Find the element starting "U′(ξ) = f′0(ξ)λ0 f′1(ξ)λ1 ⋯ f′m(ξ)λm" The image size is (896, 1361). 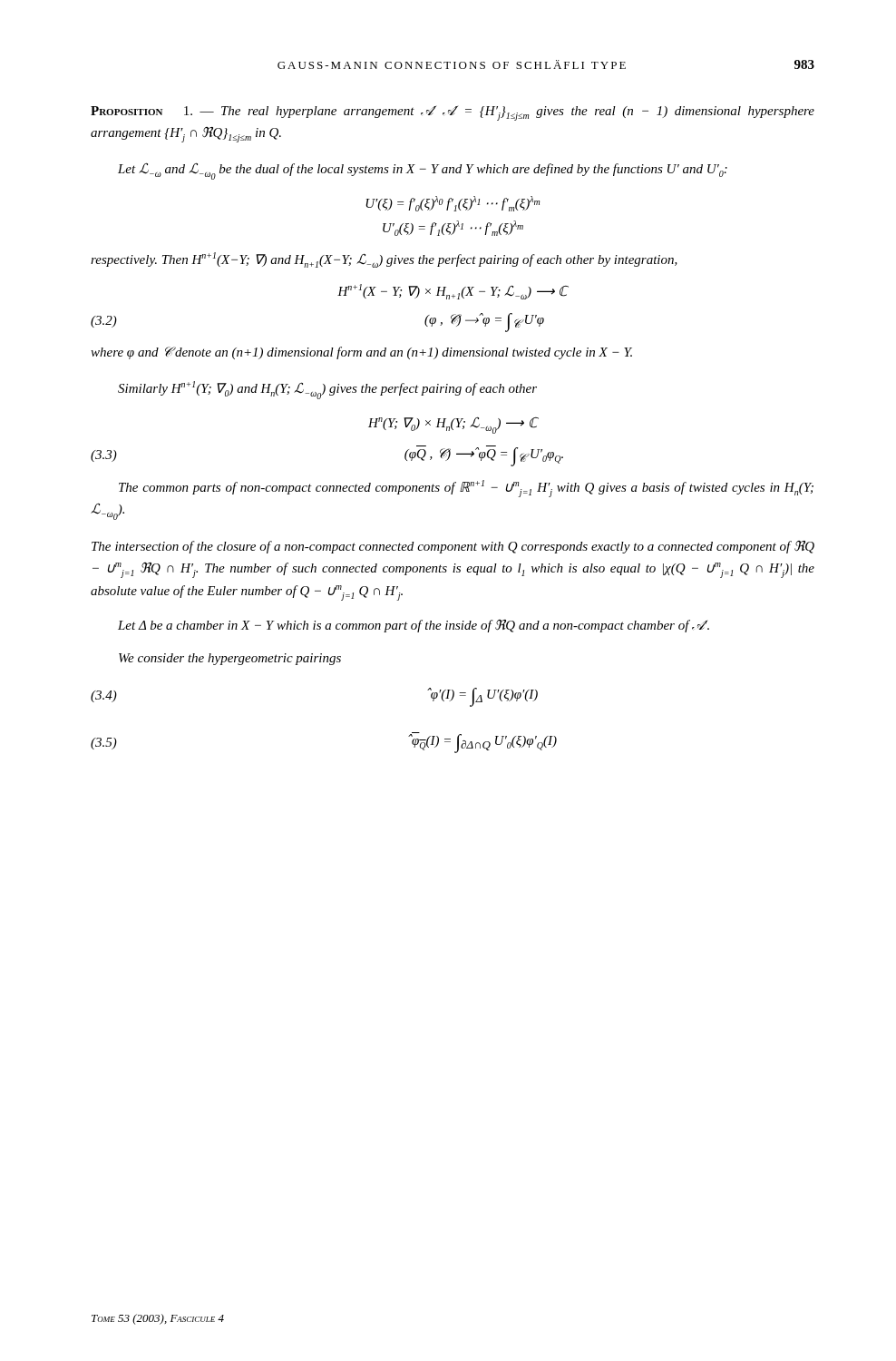453,203
